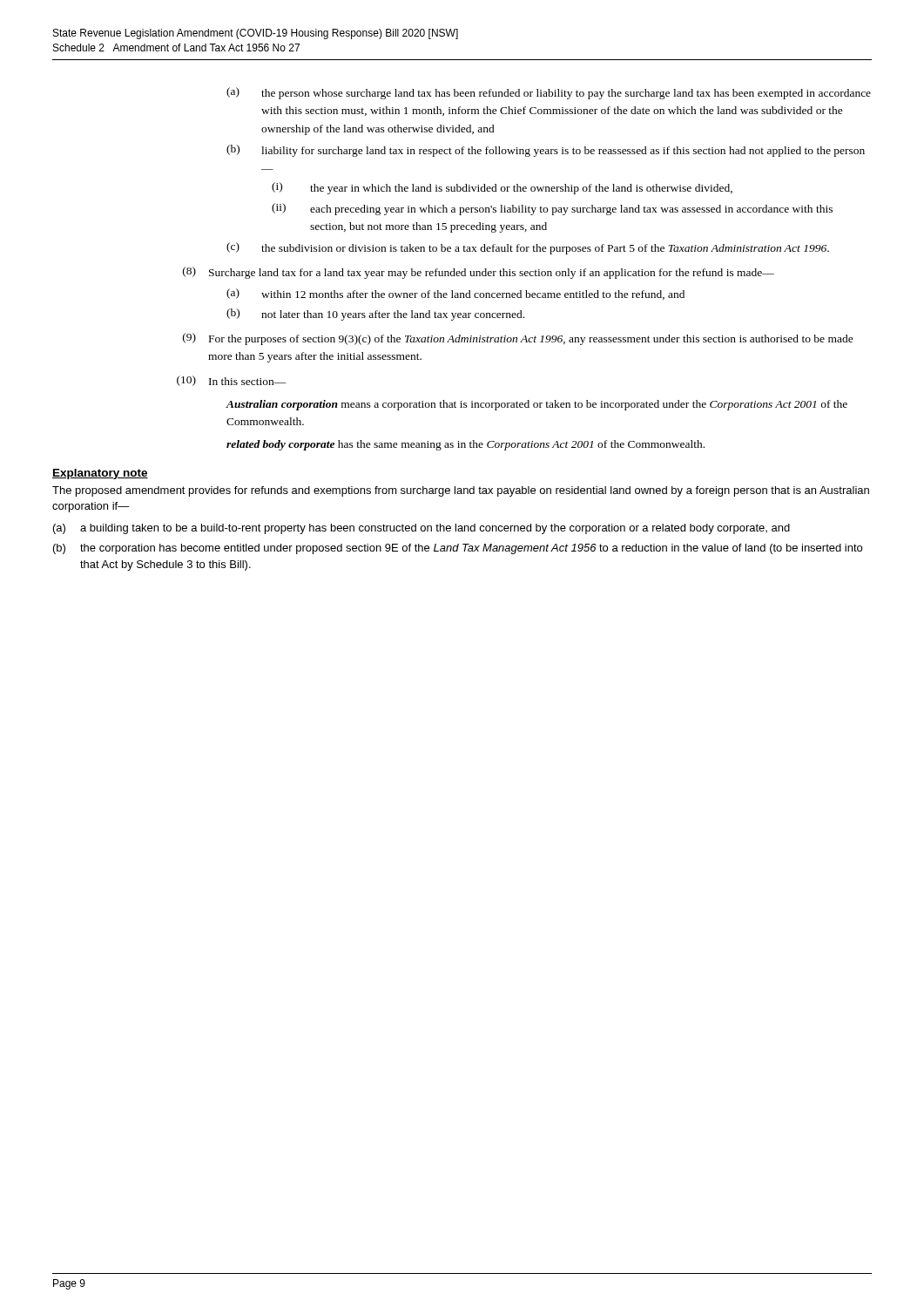
Task: Click on the text starting "(a) a building taken to be a build-to-rent"
Action: [x=462, y=529]
